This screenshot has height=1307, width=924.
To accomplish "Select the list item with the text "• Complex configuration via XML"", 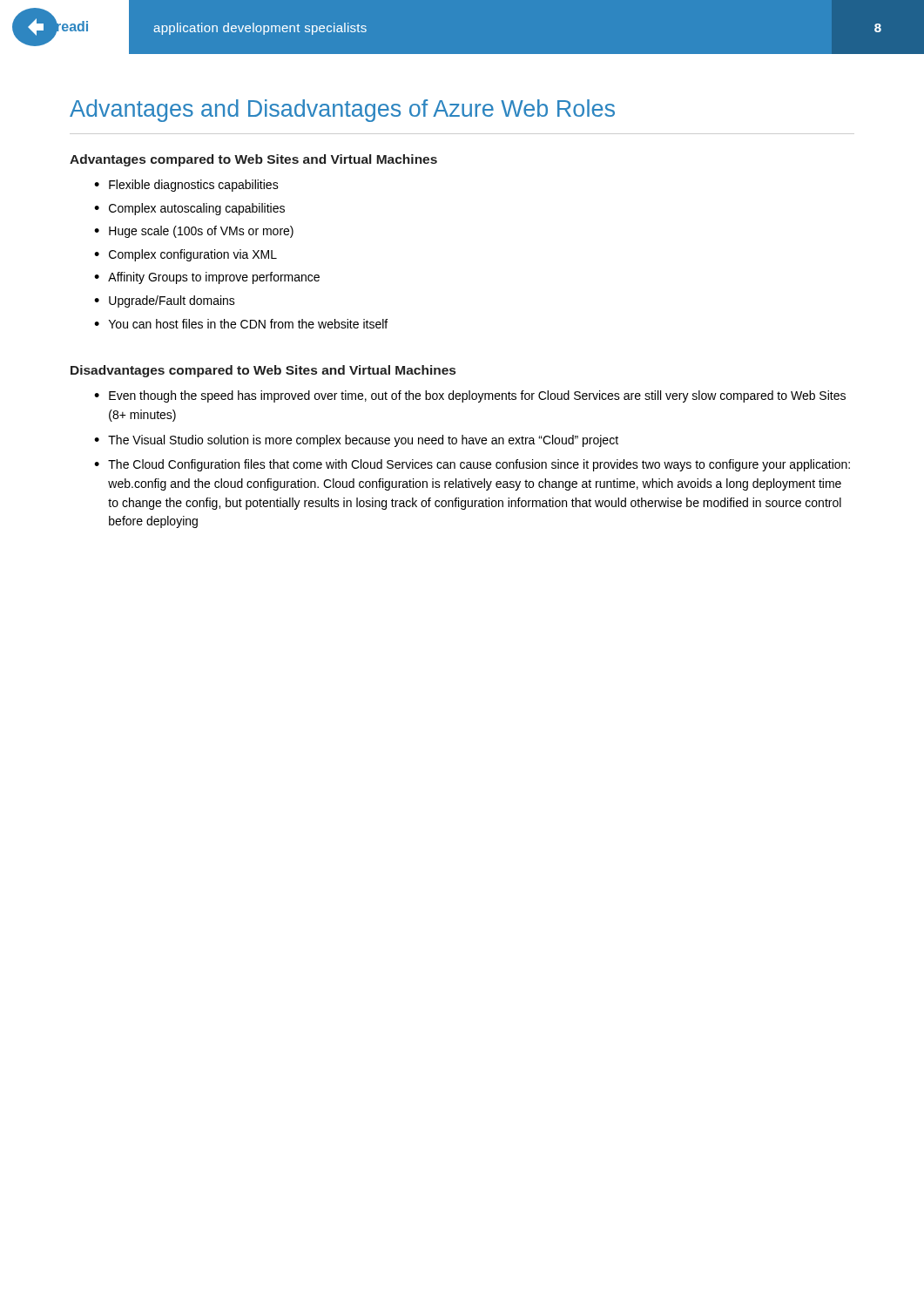I will (186, 255).
